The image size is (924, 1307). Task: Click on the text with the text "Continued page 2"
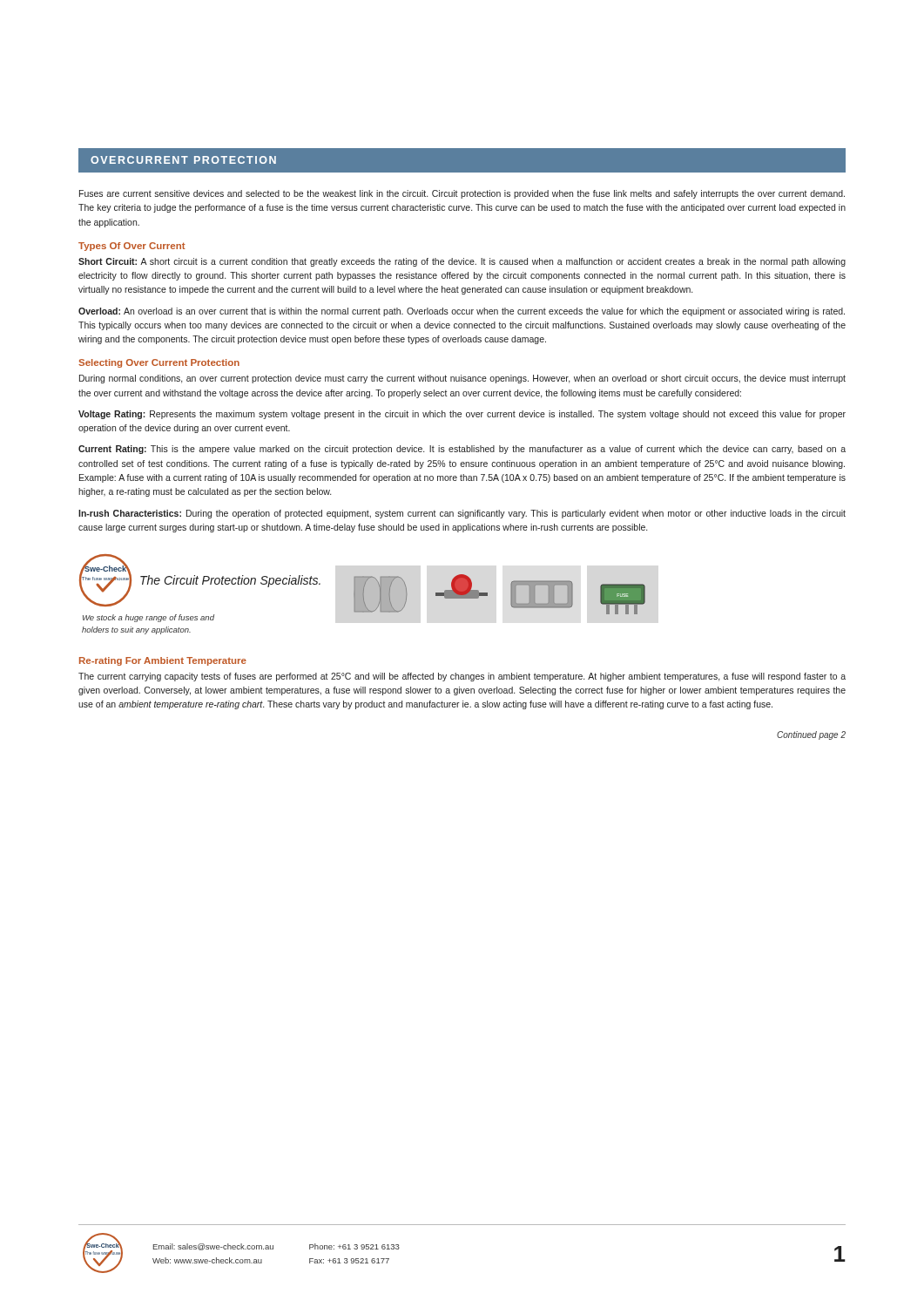point(811,735)
